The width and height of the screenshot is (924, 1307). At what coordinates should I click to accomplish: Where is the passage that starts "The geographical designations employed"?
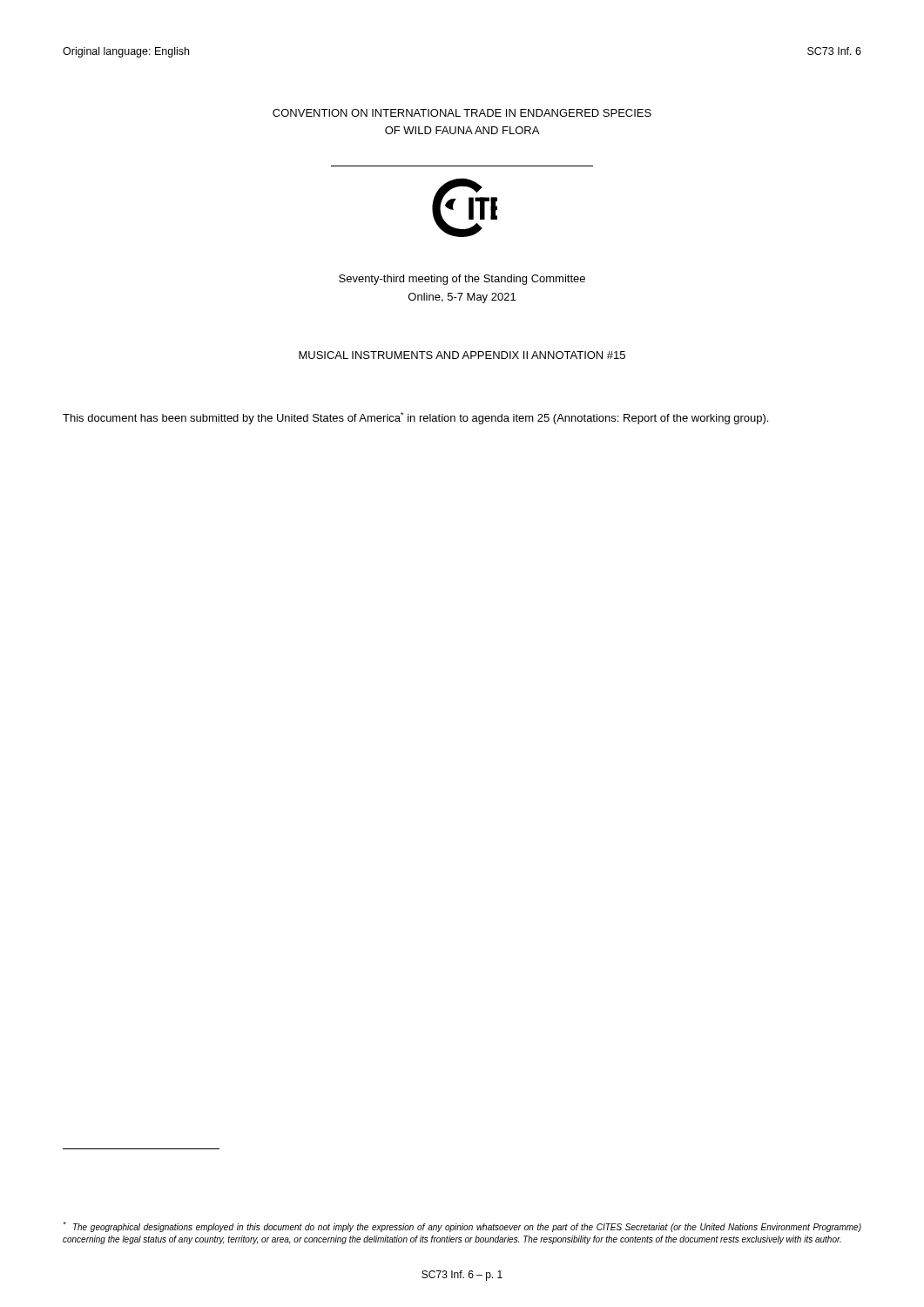click(462, 1232)
